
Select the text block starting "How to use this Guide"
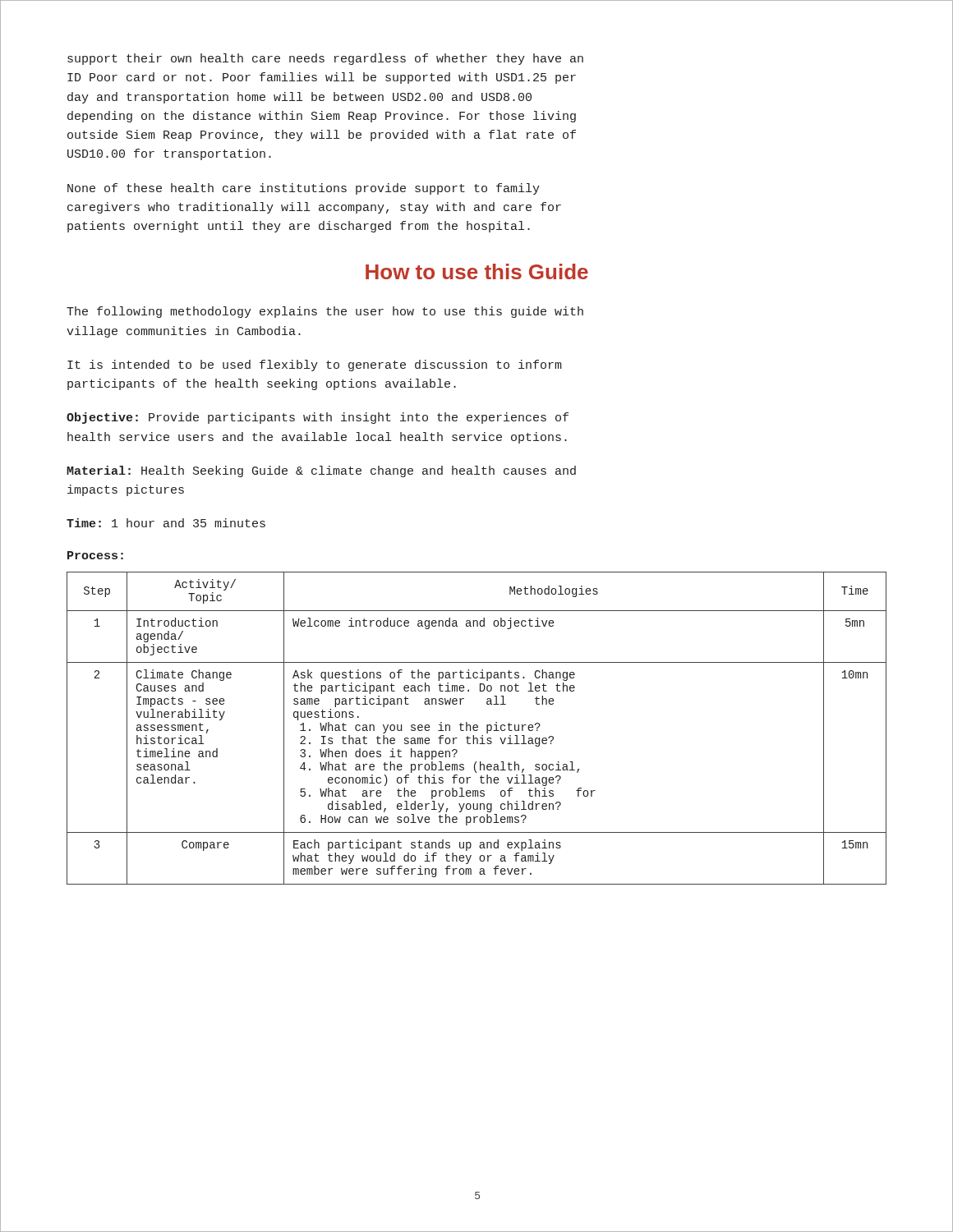click(x=476, y=272)
